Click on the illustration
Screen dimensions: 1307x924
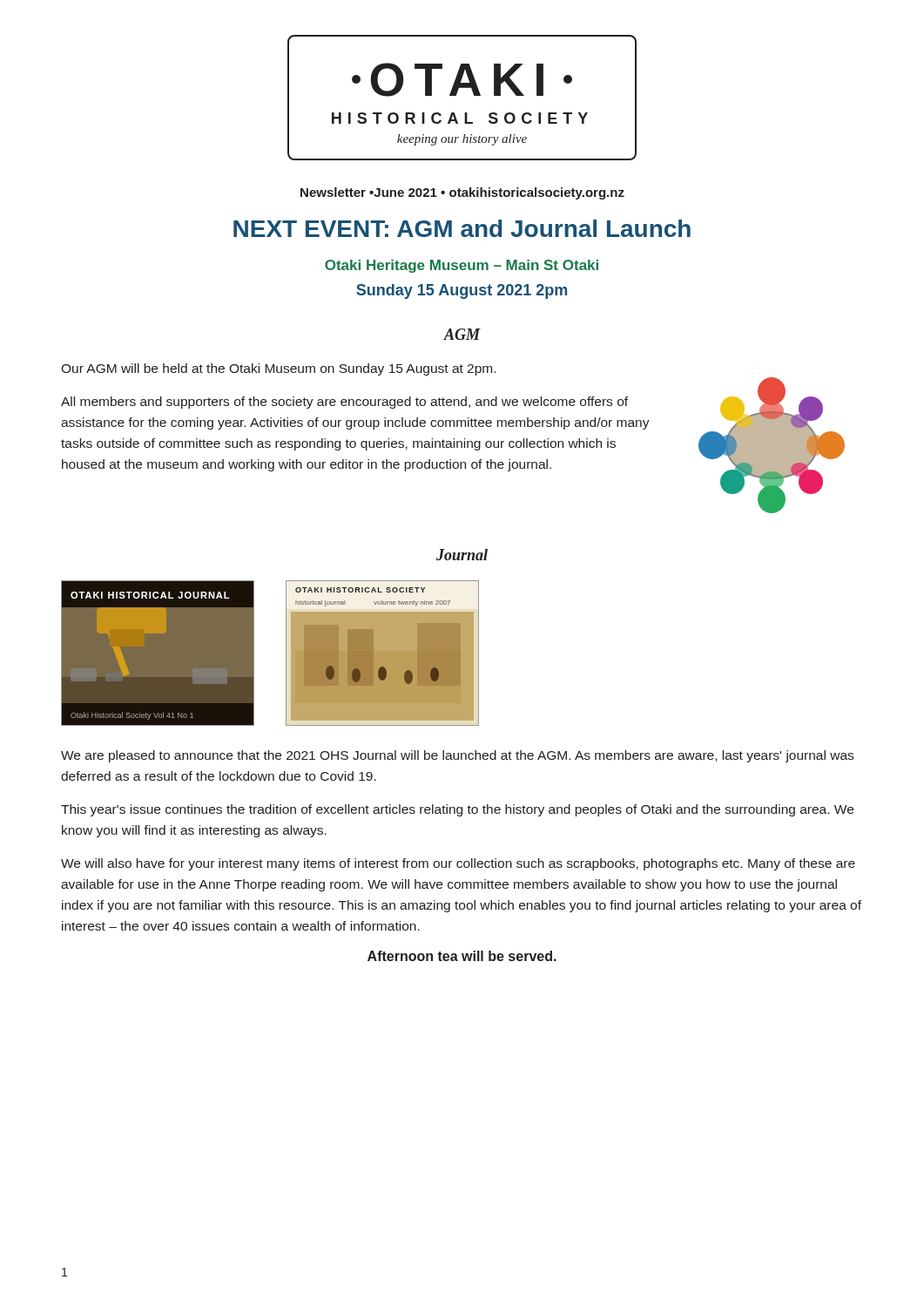coord(772,437)
